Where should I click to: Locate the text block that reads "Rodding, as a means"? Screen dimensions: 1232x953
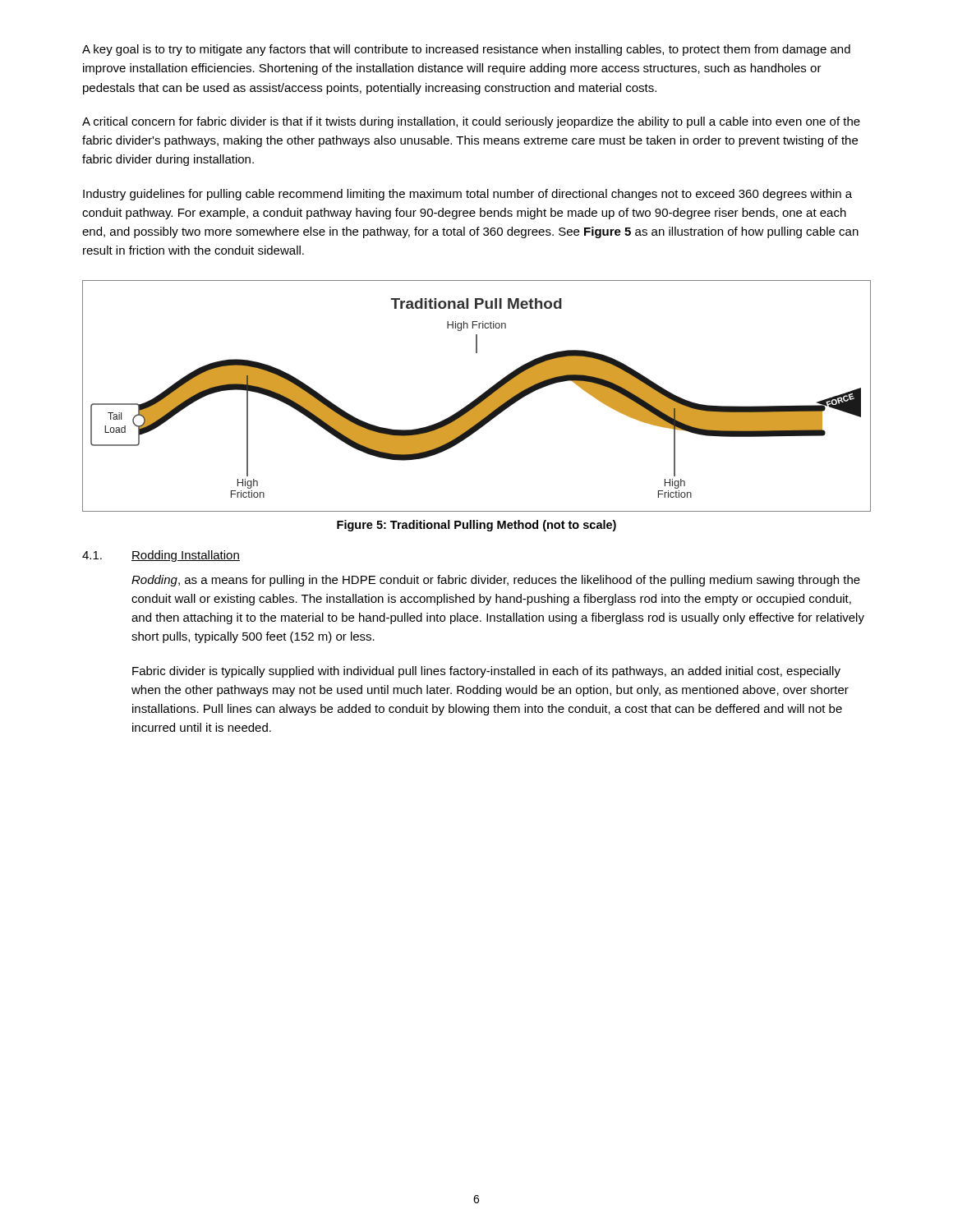(x=498, y=608)
